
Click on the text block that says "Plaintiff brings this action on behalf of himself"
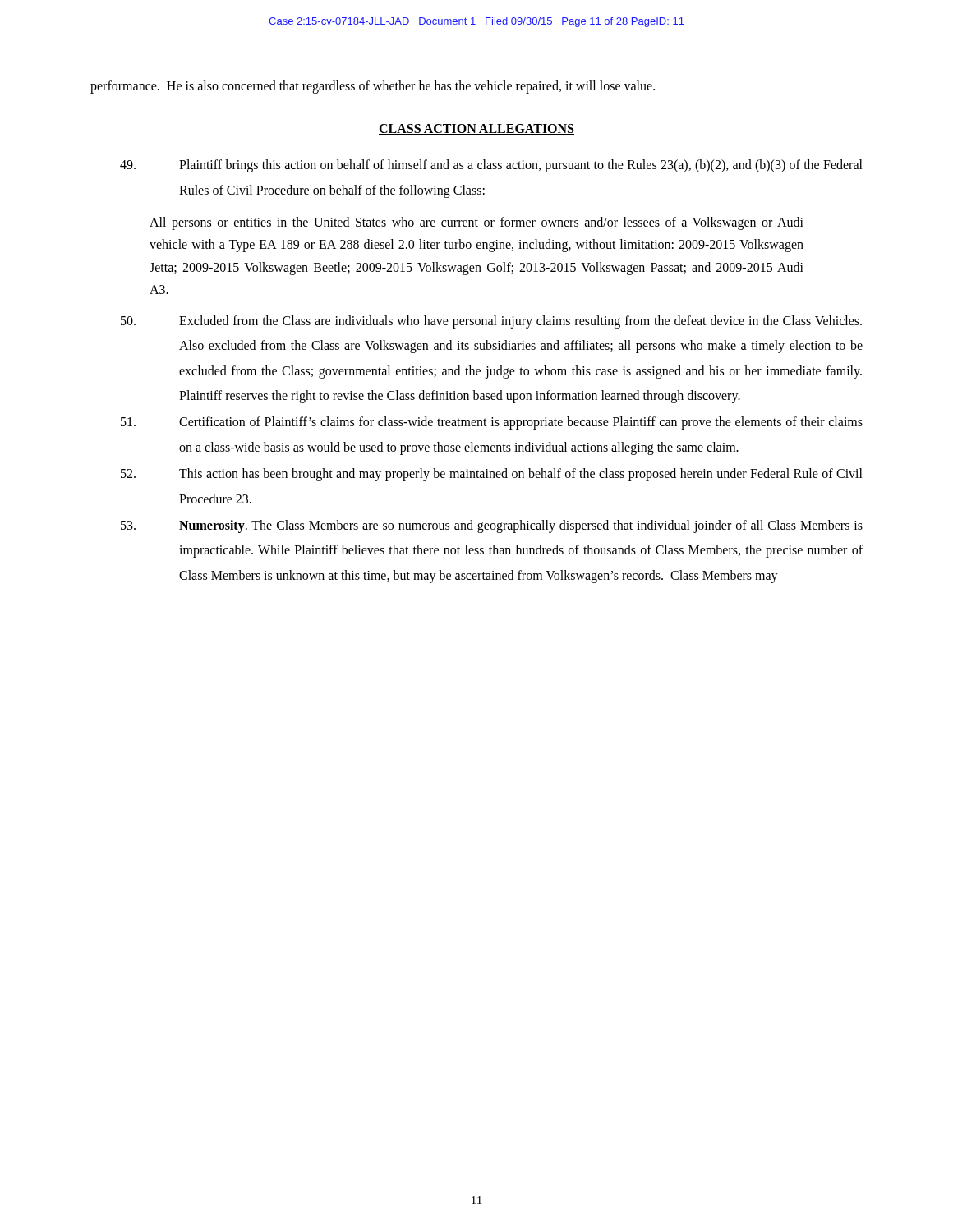point(476,178)
